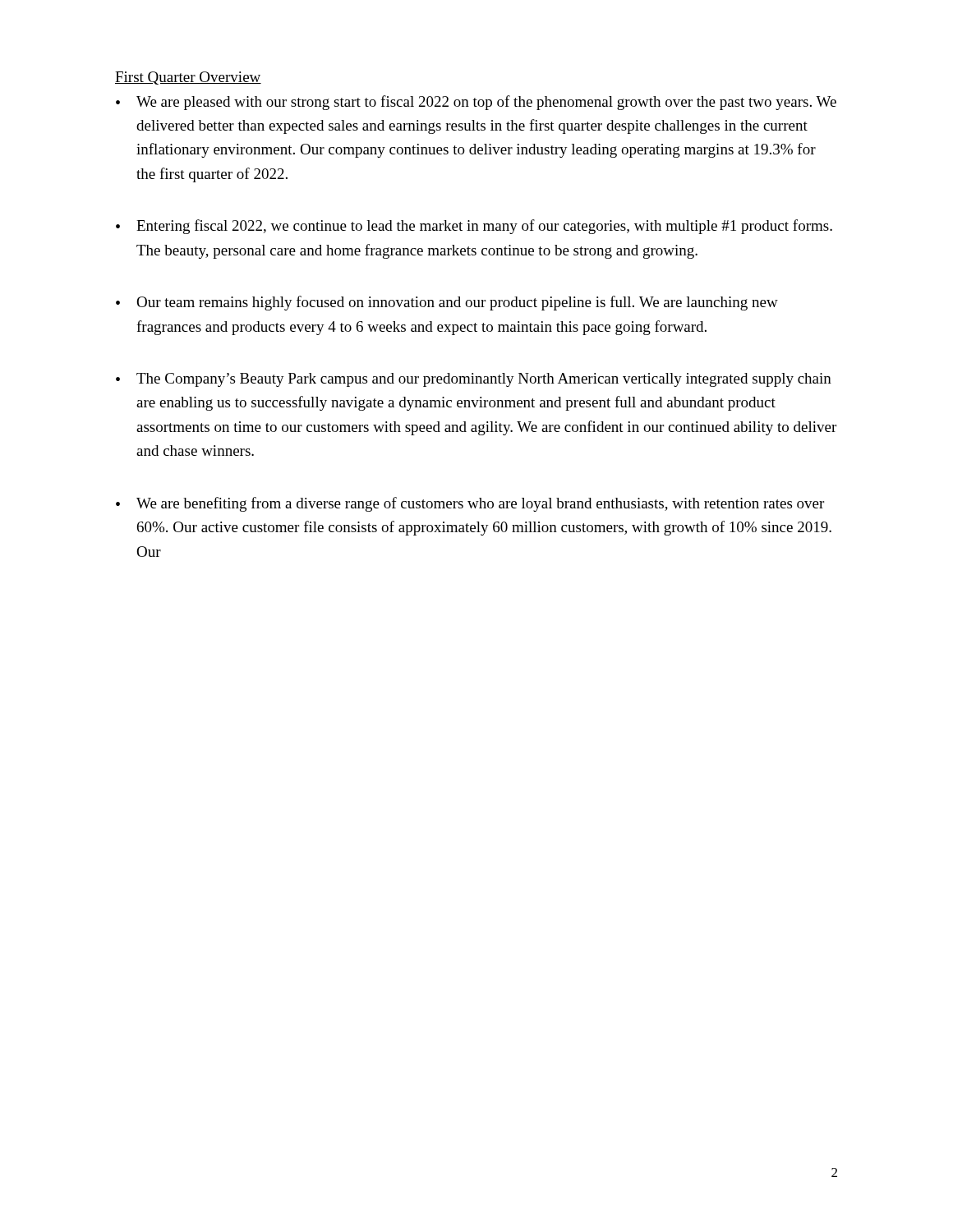Locate a section header
The height and width of the screenshot is (1232, 953).
(x=188, y=77)
